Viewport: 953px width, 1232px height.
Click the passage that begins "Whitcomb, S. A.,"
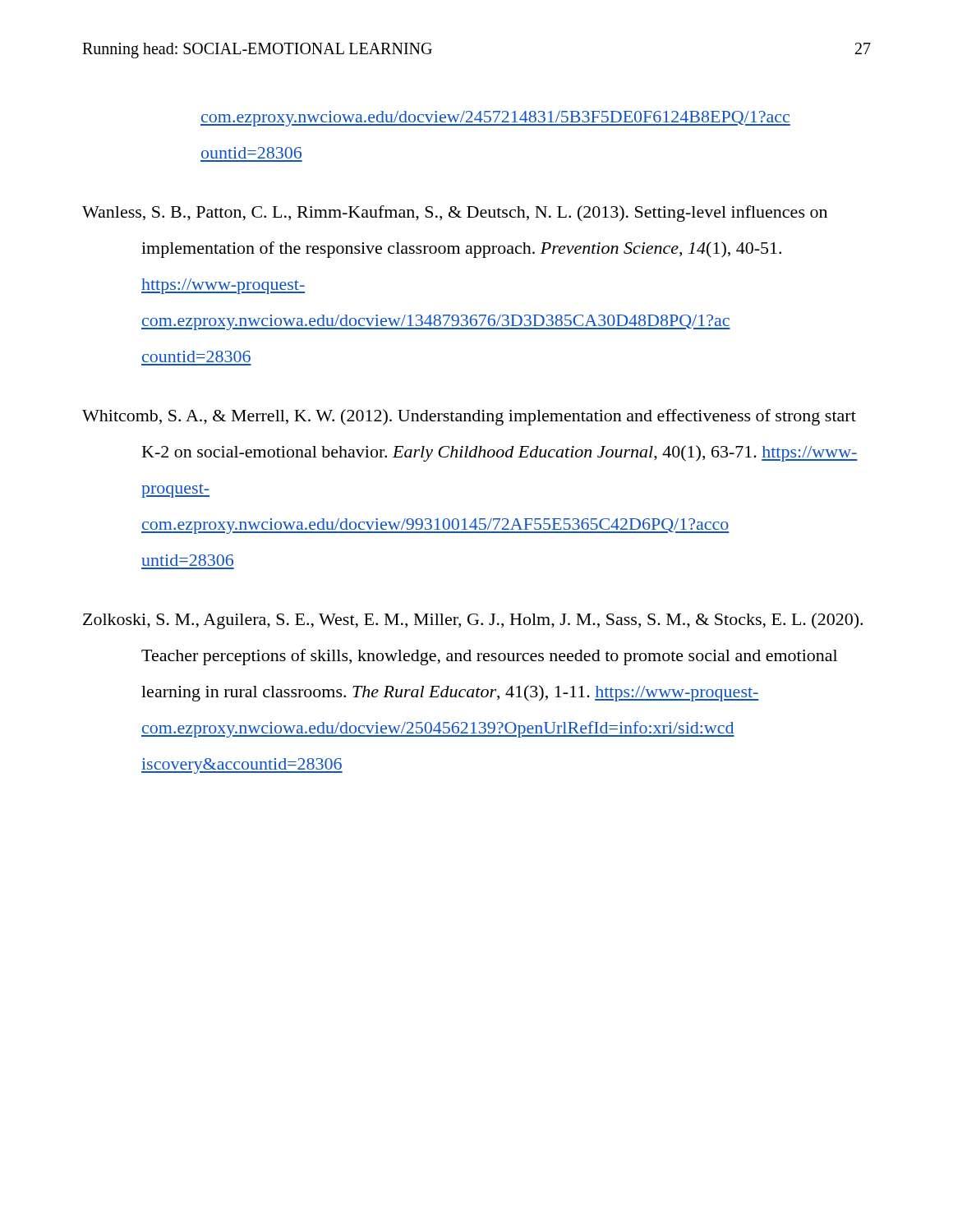(469, 417)
